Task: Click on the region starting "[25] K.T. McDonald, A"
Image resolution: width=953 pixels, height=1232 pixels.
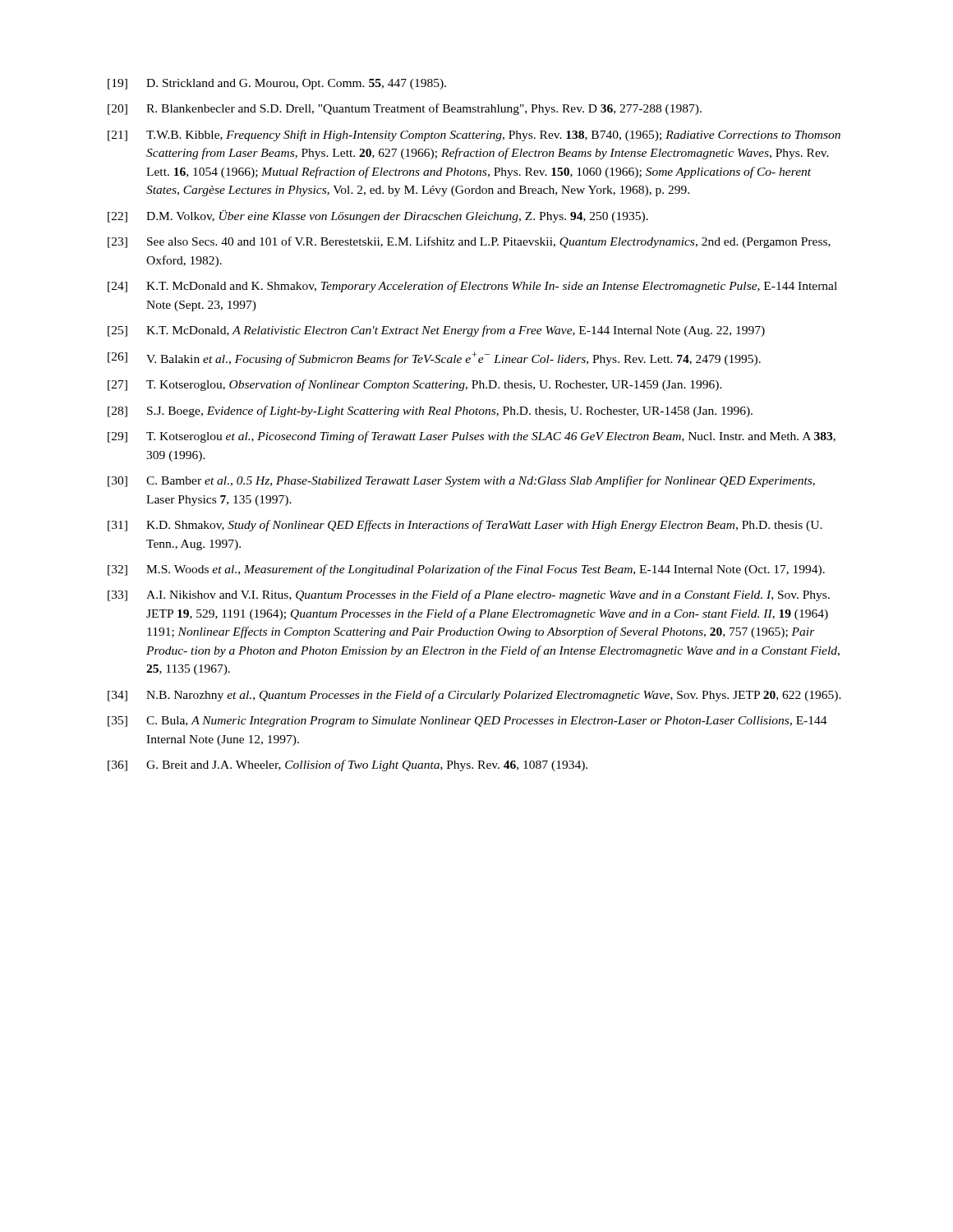Action: click(x=476, y=331)
